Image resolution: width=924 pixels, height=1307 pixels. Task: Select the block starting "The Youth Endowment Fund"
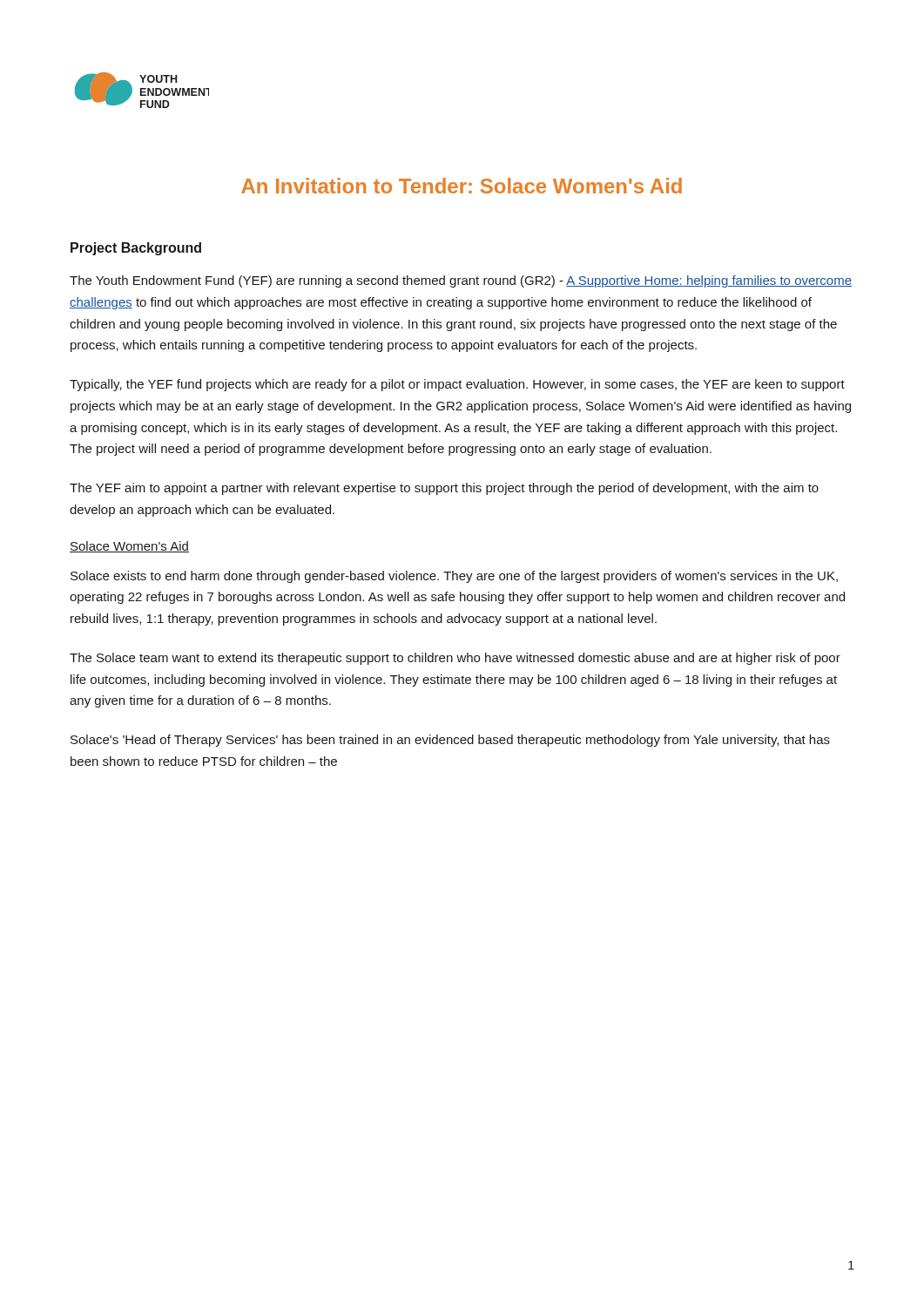point(461,313)
